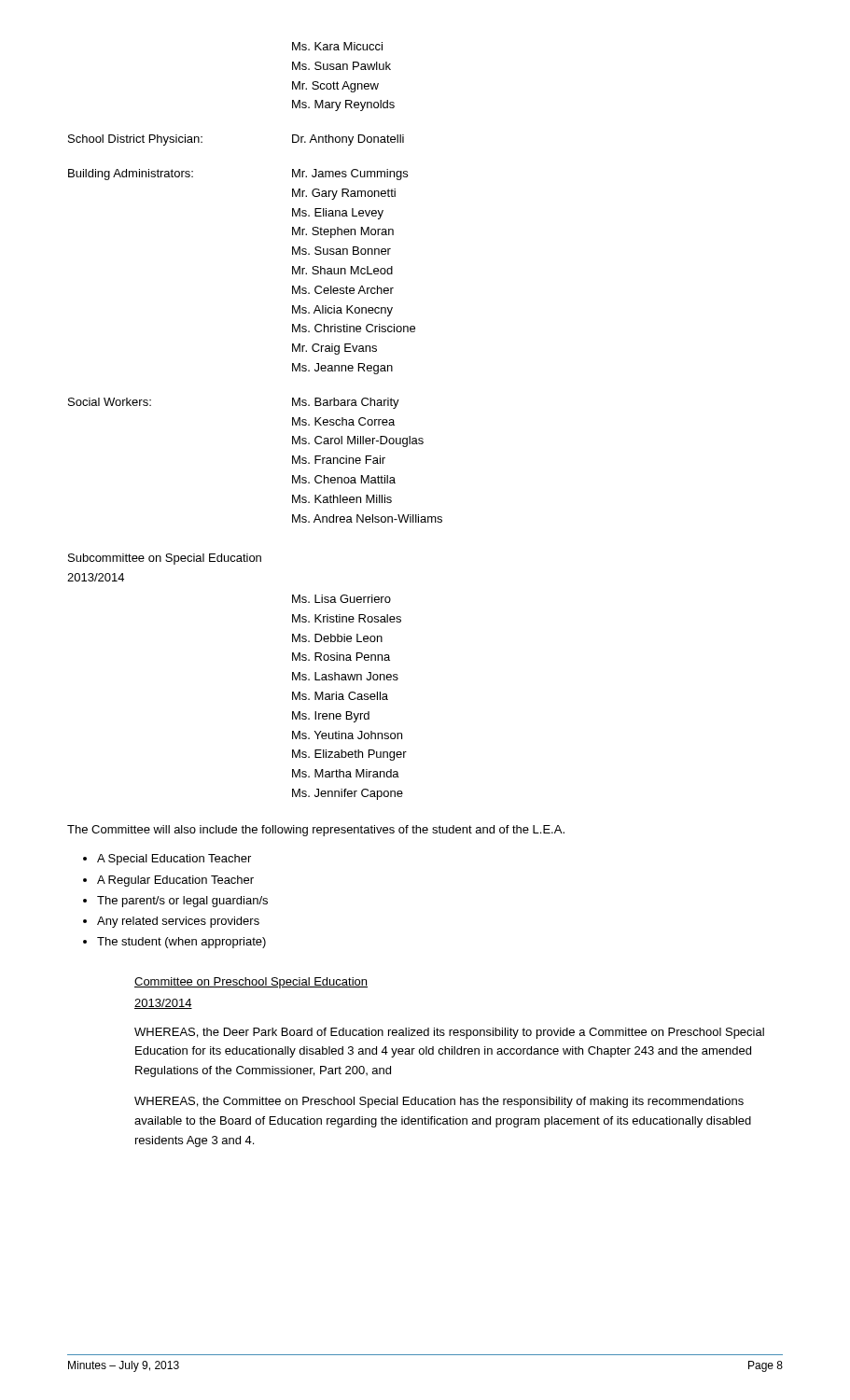850x1400 pixels.
Task: Where does it say "Building Administrators:"?
Action: click(131, 173)
